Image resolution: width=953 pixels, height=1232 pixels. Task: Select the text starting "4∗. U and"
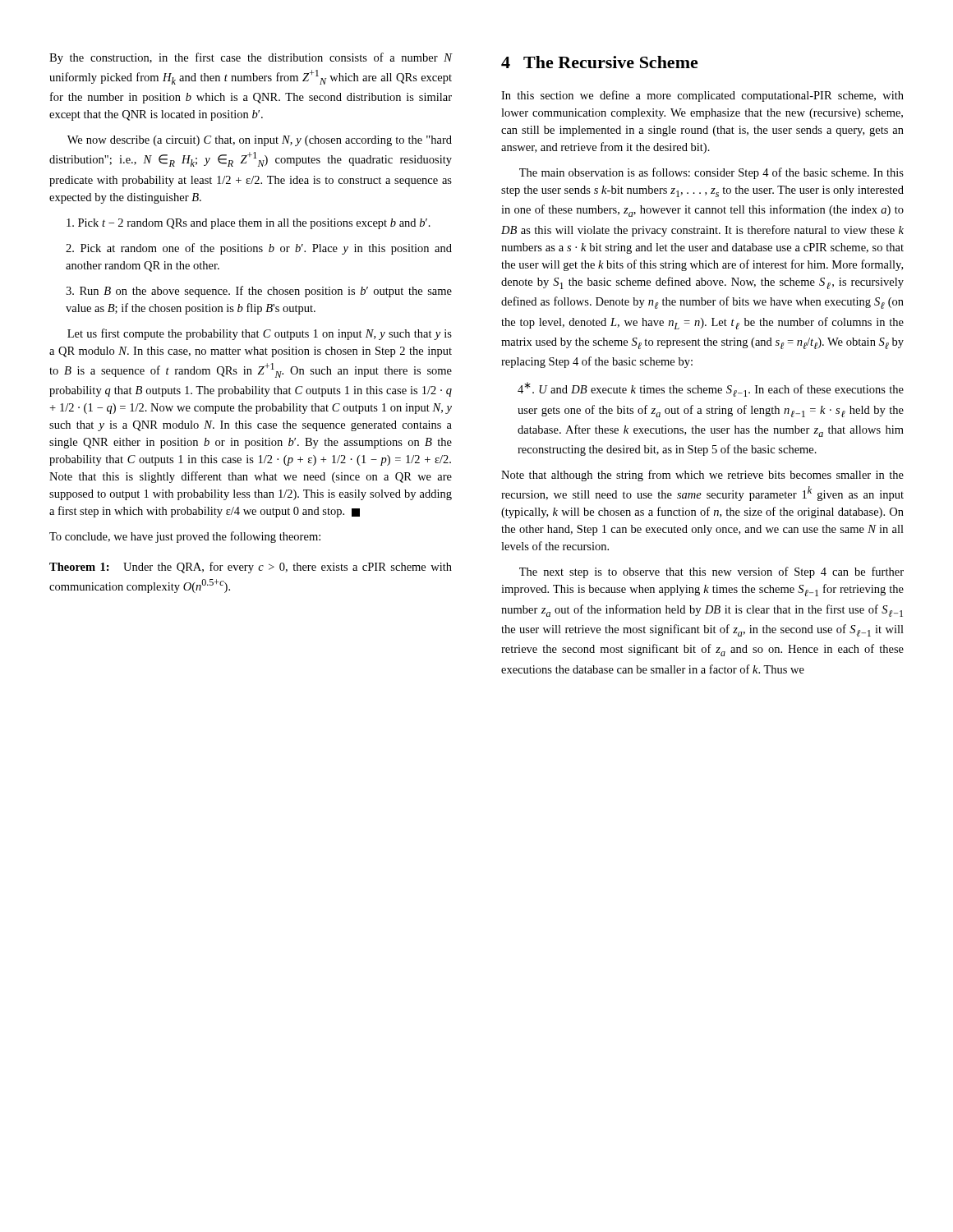pyautogui.click(x=702, y=419)
